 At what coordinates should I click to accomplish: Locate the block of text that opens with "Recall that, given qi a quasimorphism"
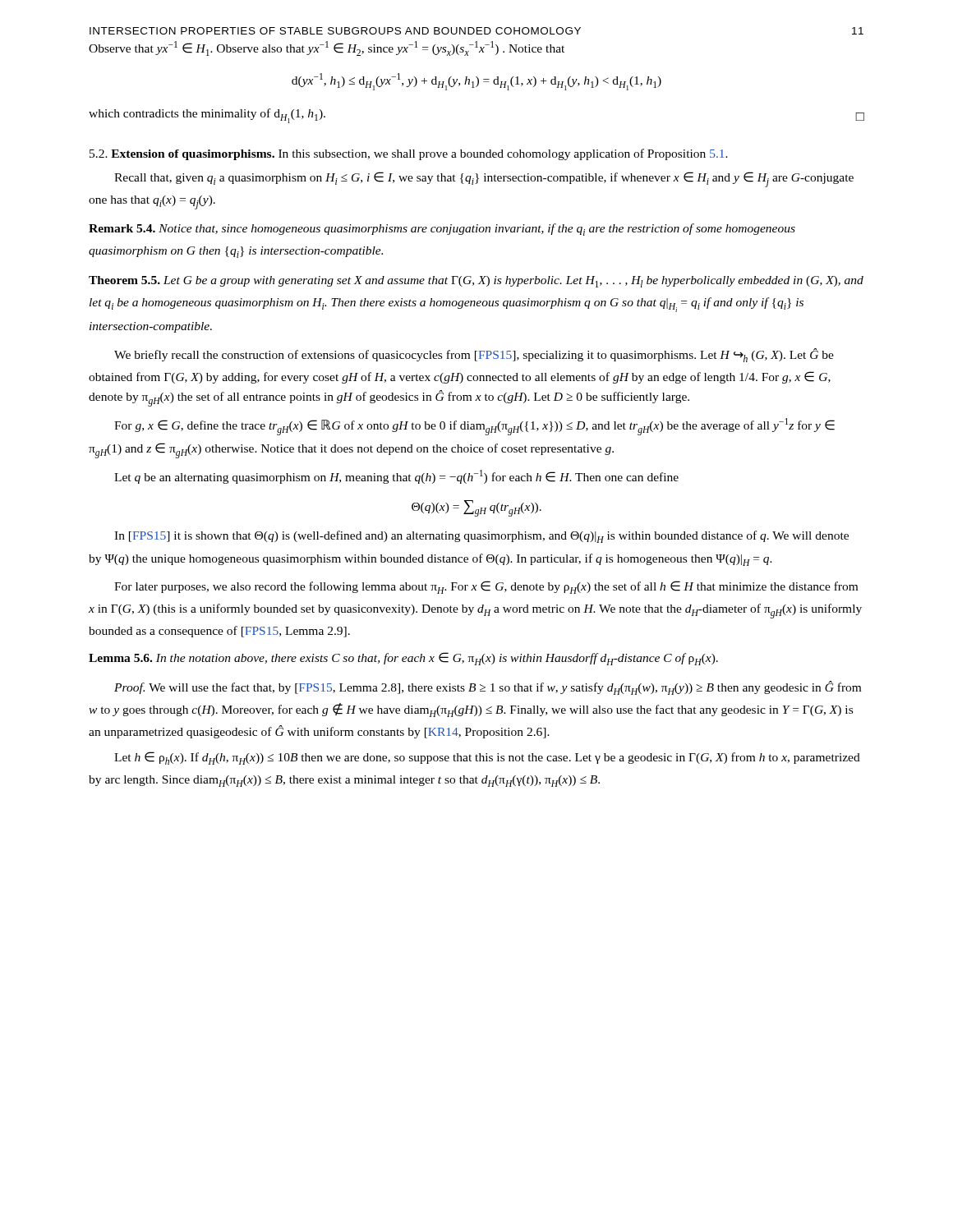471,190
